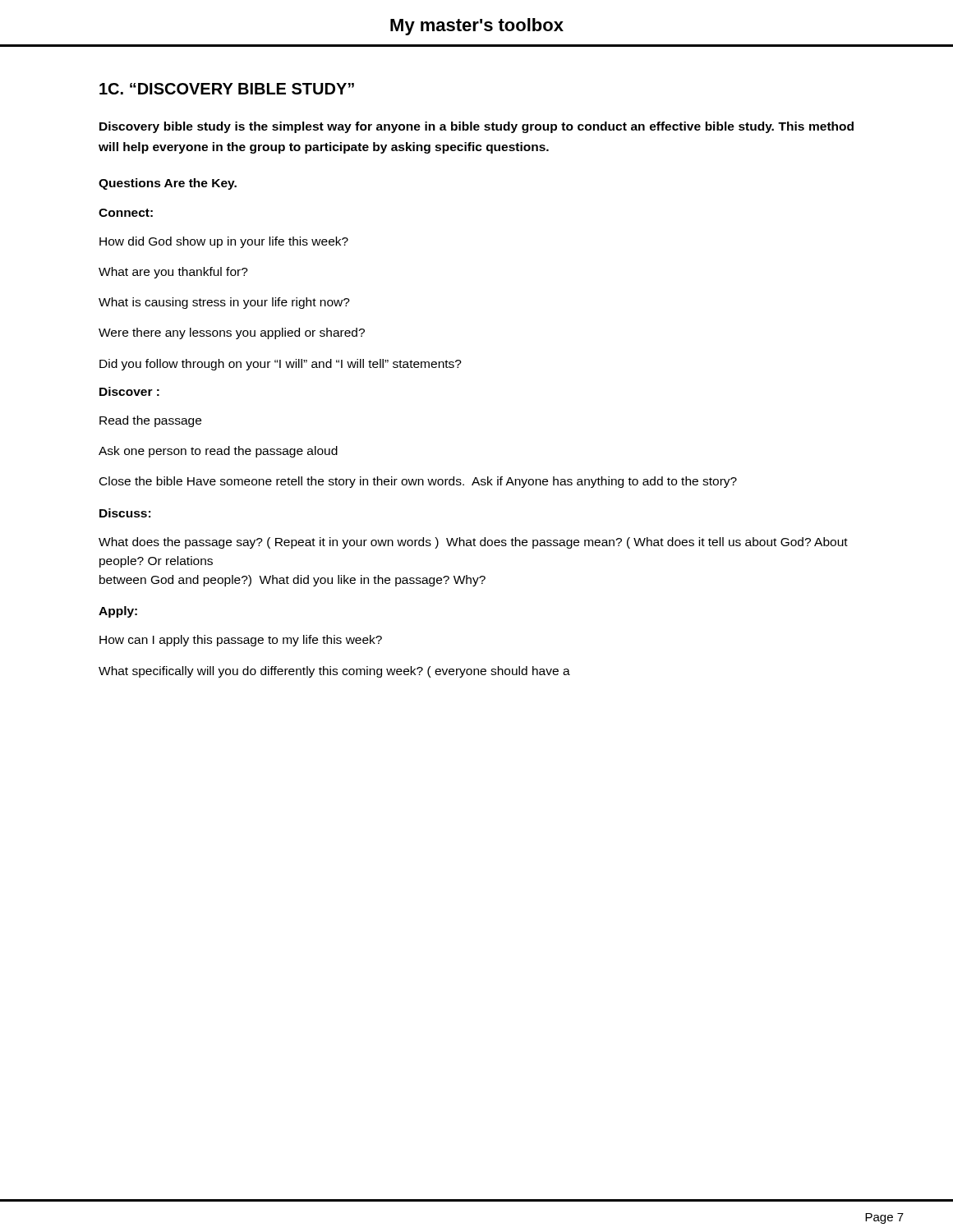Select the text block starting "Were there any"
Image resolution: width=953 pixels, height=1232 pixels.
[x=232, y=333]
